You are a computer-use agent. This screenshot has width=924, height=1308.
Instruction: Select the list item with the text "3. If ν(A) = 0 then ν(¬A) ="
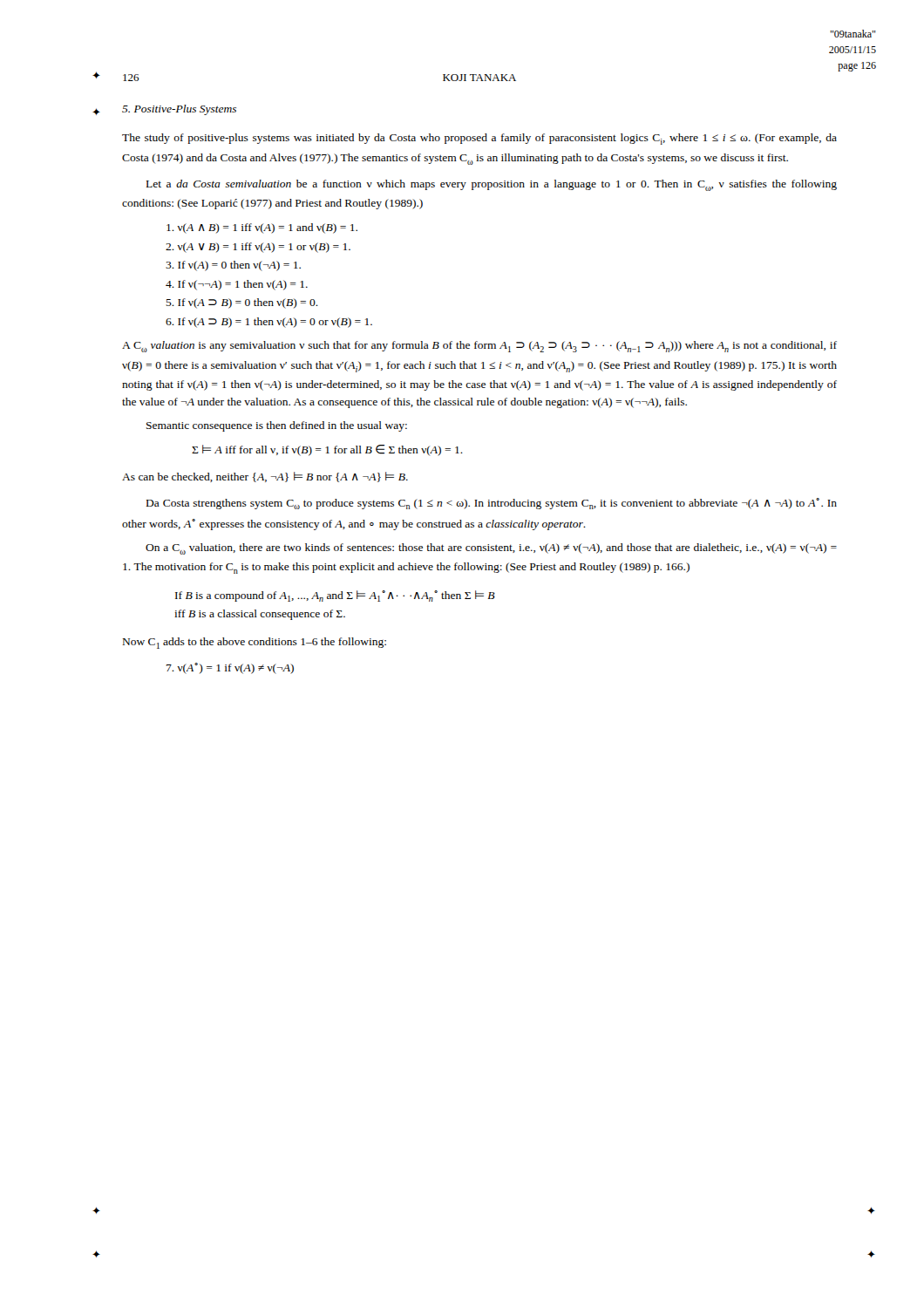click(x=233, y=265)
